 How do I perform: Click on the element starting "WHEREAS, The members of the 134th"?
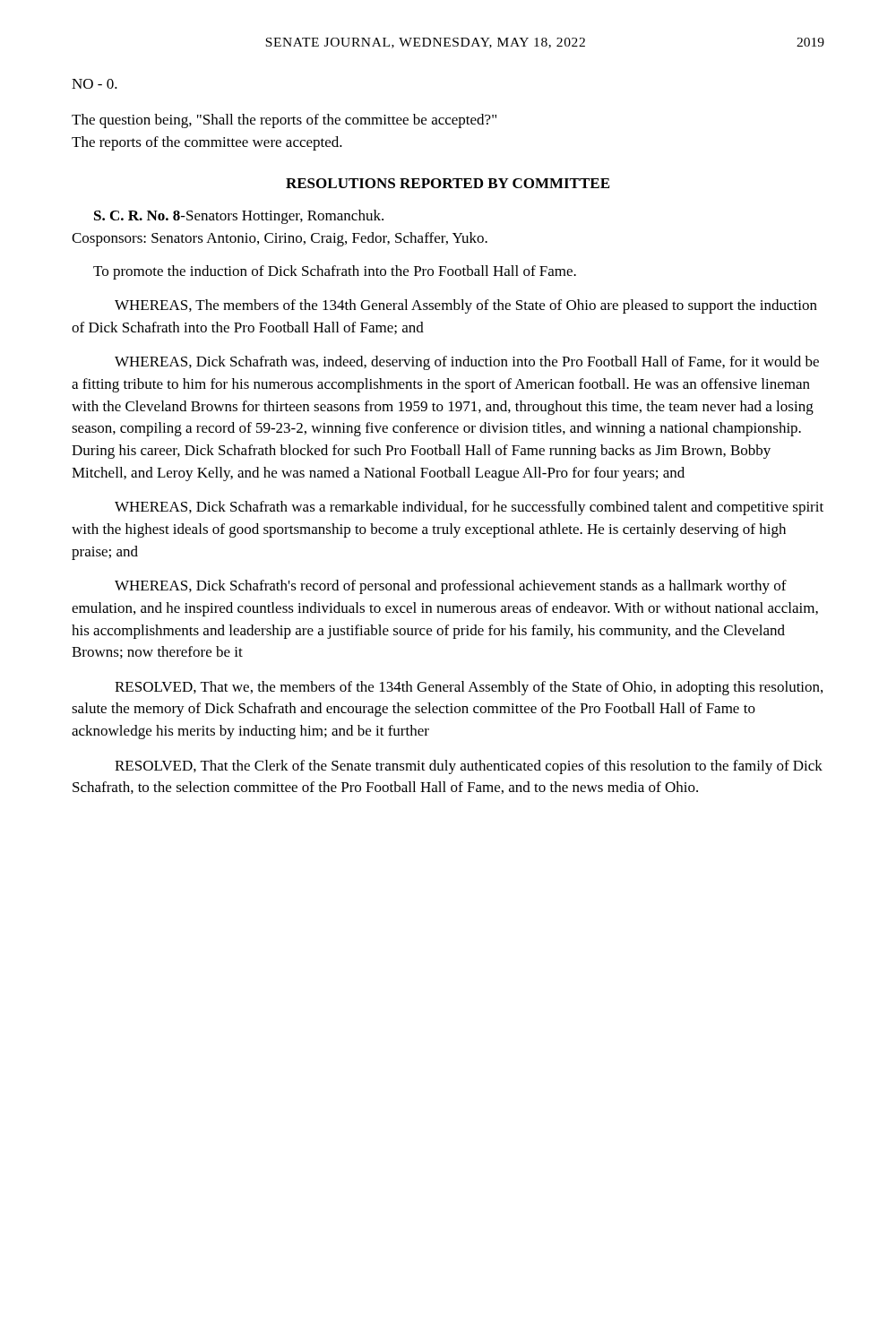[444, 316]
